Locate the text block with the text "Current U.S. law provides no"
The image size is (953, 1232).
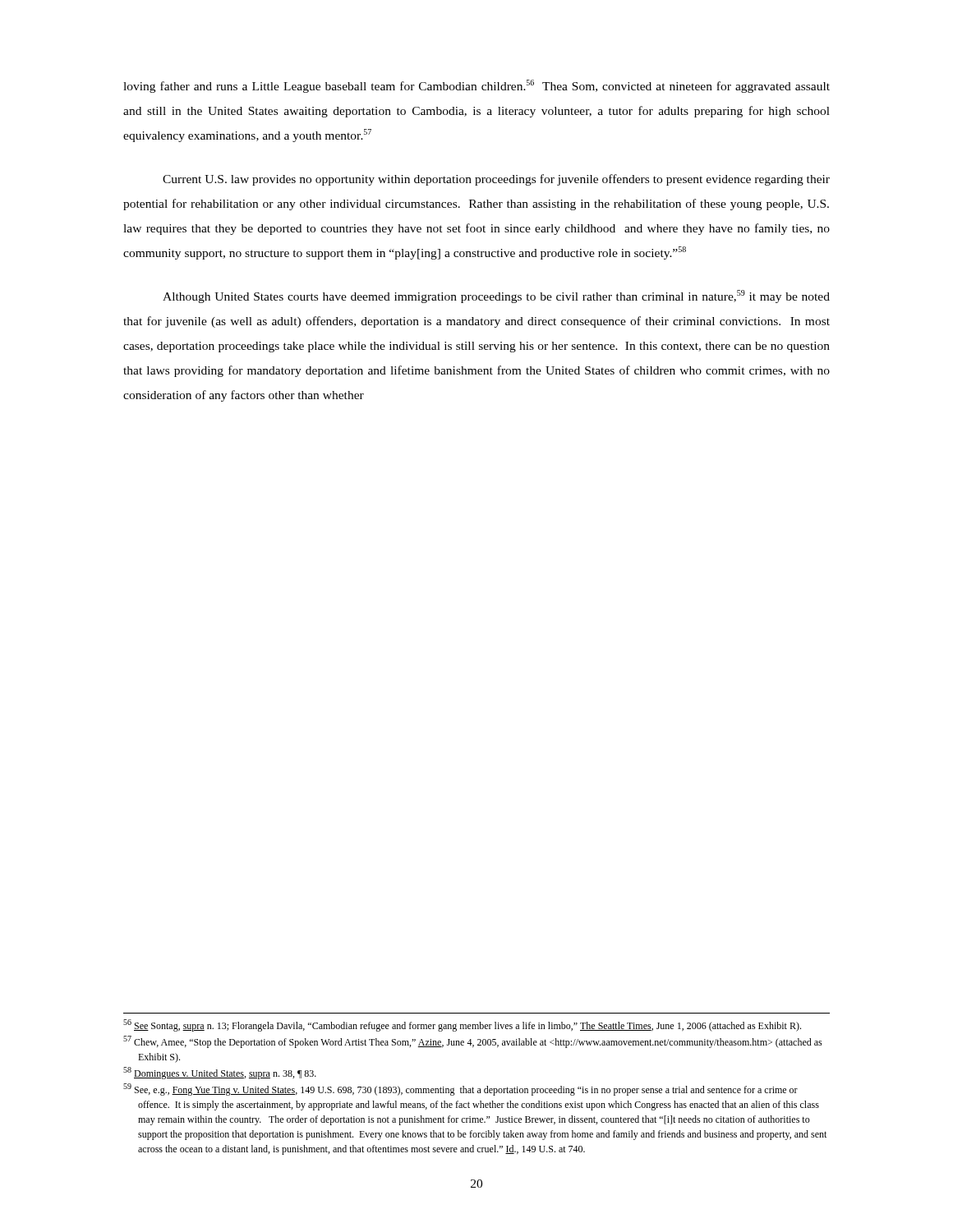click(476, 216)
